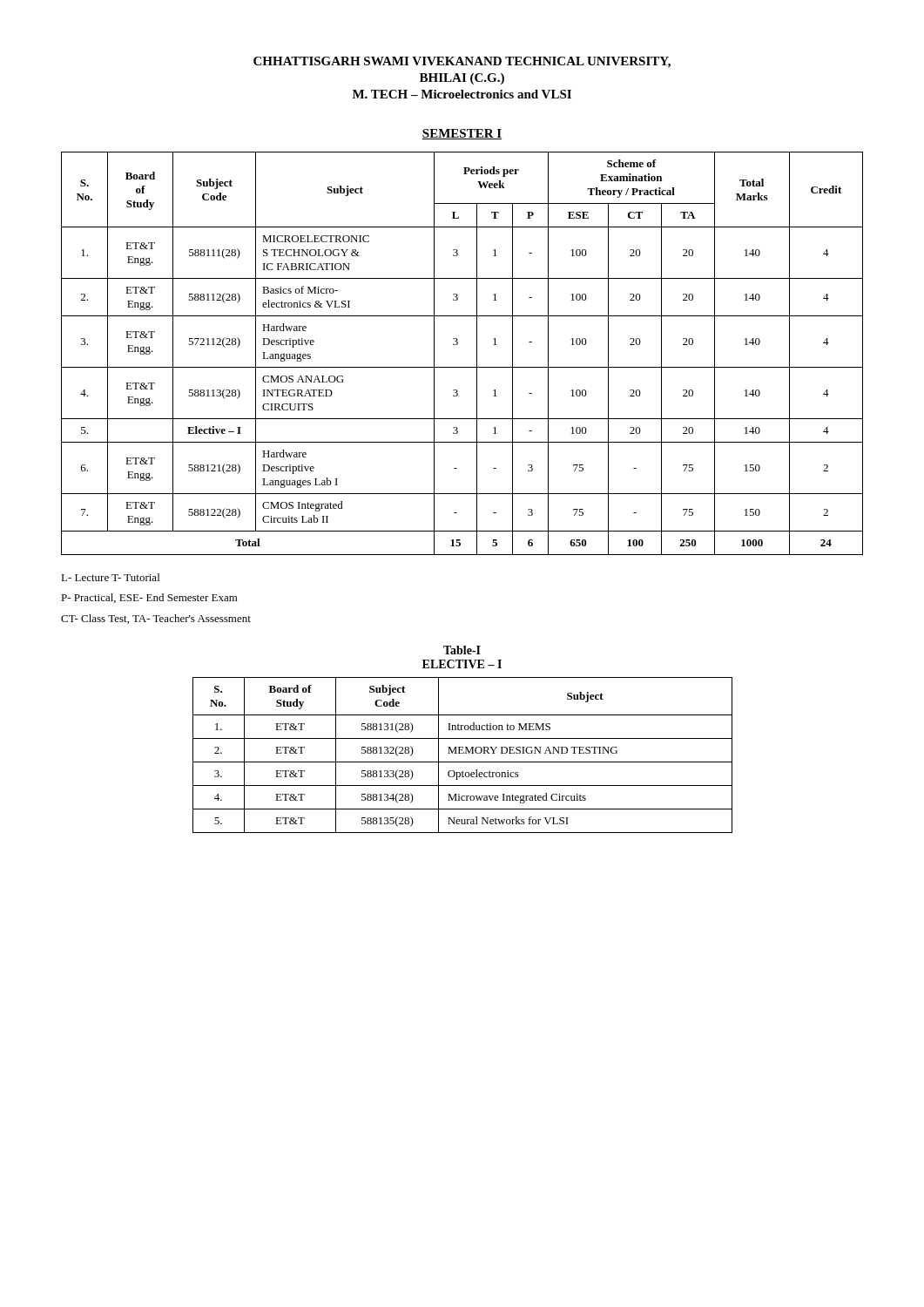The image size is (924, 1307).
Task: Click on the section header that says "SEMESTER I"
Action: (462, 133)
